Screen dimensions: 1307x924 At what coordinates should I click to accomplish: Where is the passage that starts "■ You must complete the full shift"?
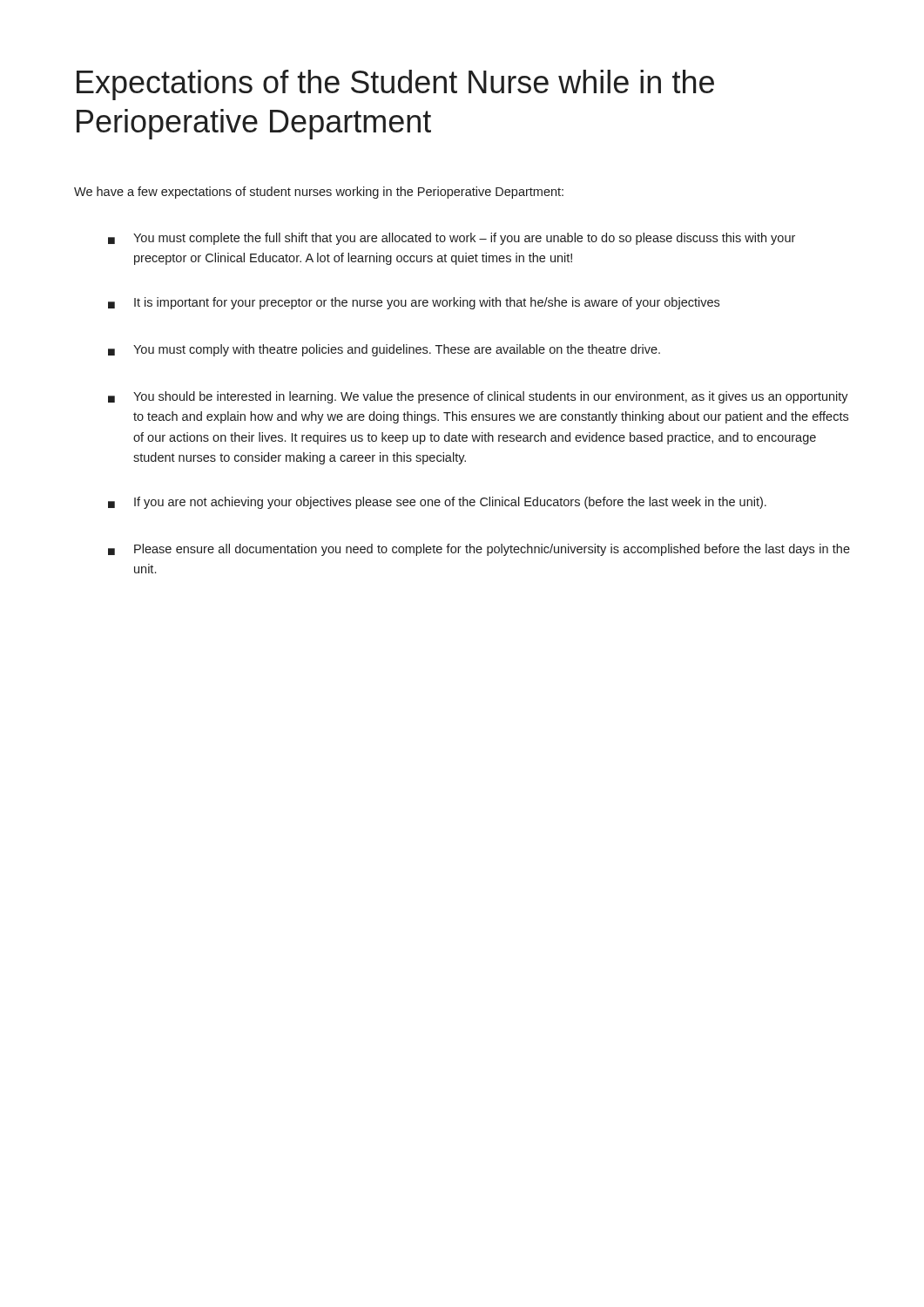point(479,248)
